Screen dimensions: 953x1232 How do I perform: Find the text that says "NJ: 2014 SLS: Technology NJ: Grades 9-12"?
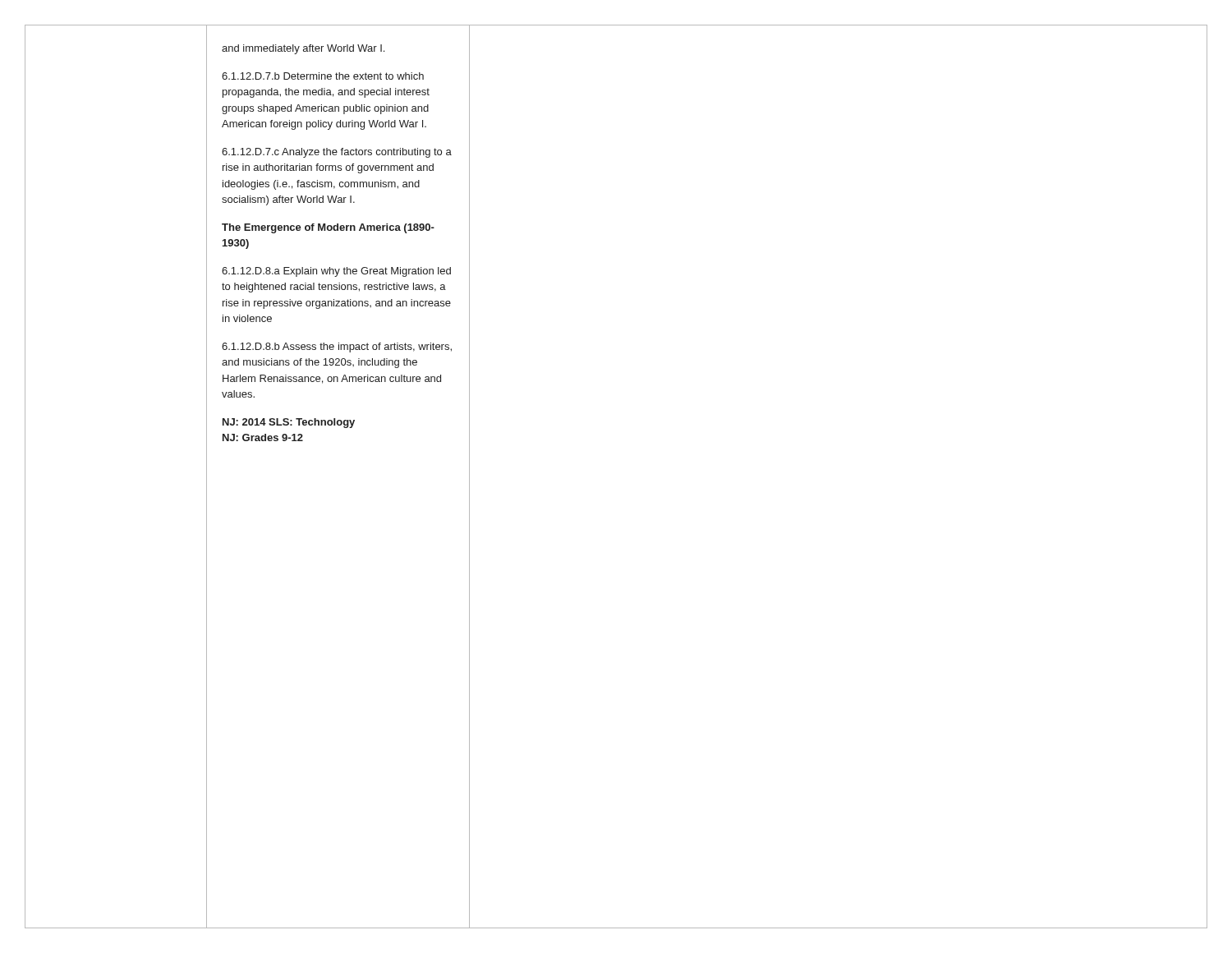pos(288,429)
